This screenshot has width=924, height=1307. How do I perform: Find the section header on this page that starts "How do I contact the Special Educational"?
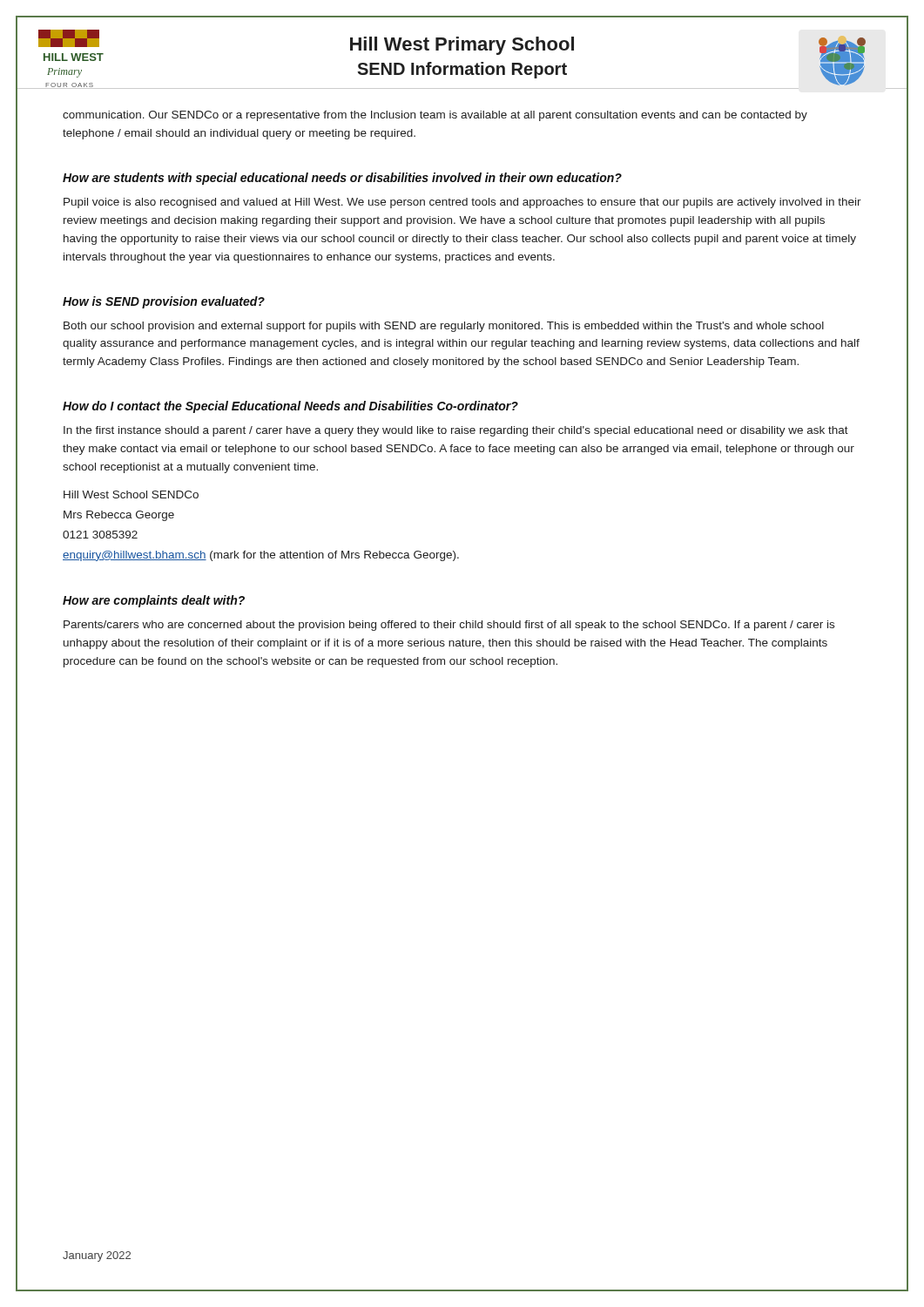[x=290, y=406]
